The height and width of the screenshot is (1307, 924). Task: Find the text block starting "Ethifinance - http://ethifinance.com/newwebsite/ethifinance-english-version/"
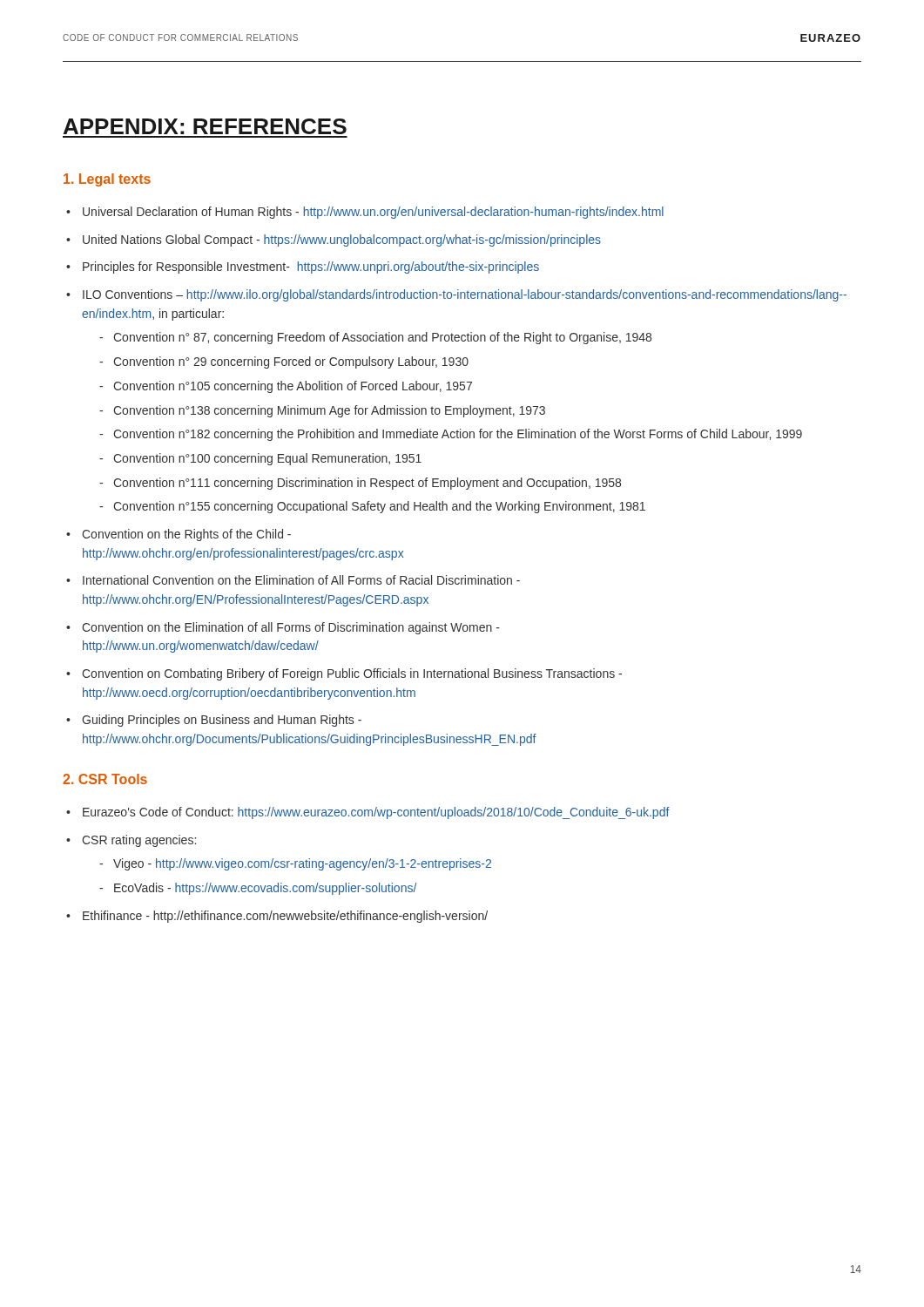coord(285,915)
